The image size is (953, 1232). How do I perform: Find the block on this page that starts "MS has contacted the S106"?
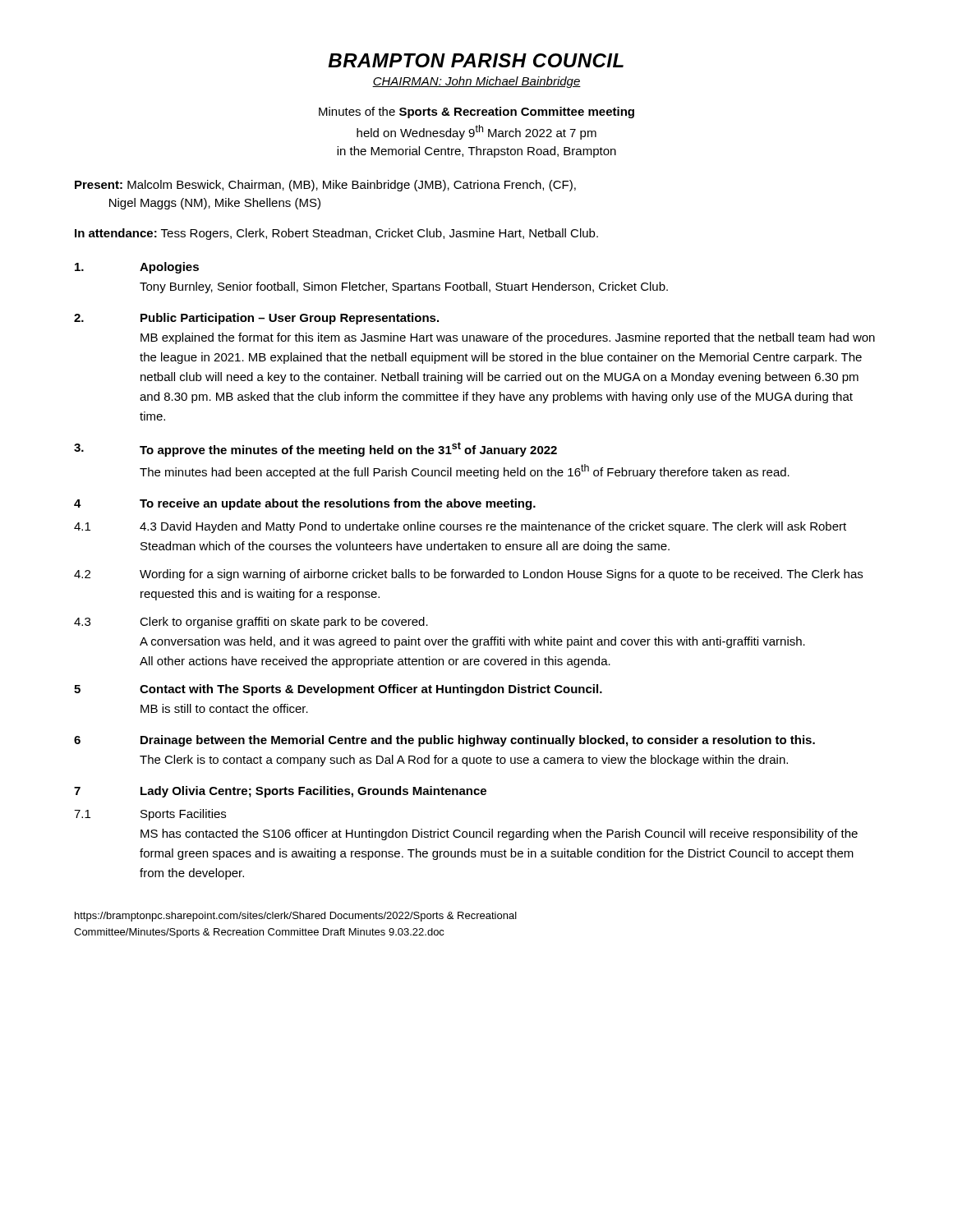click(499, 853)
